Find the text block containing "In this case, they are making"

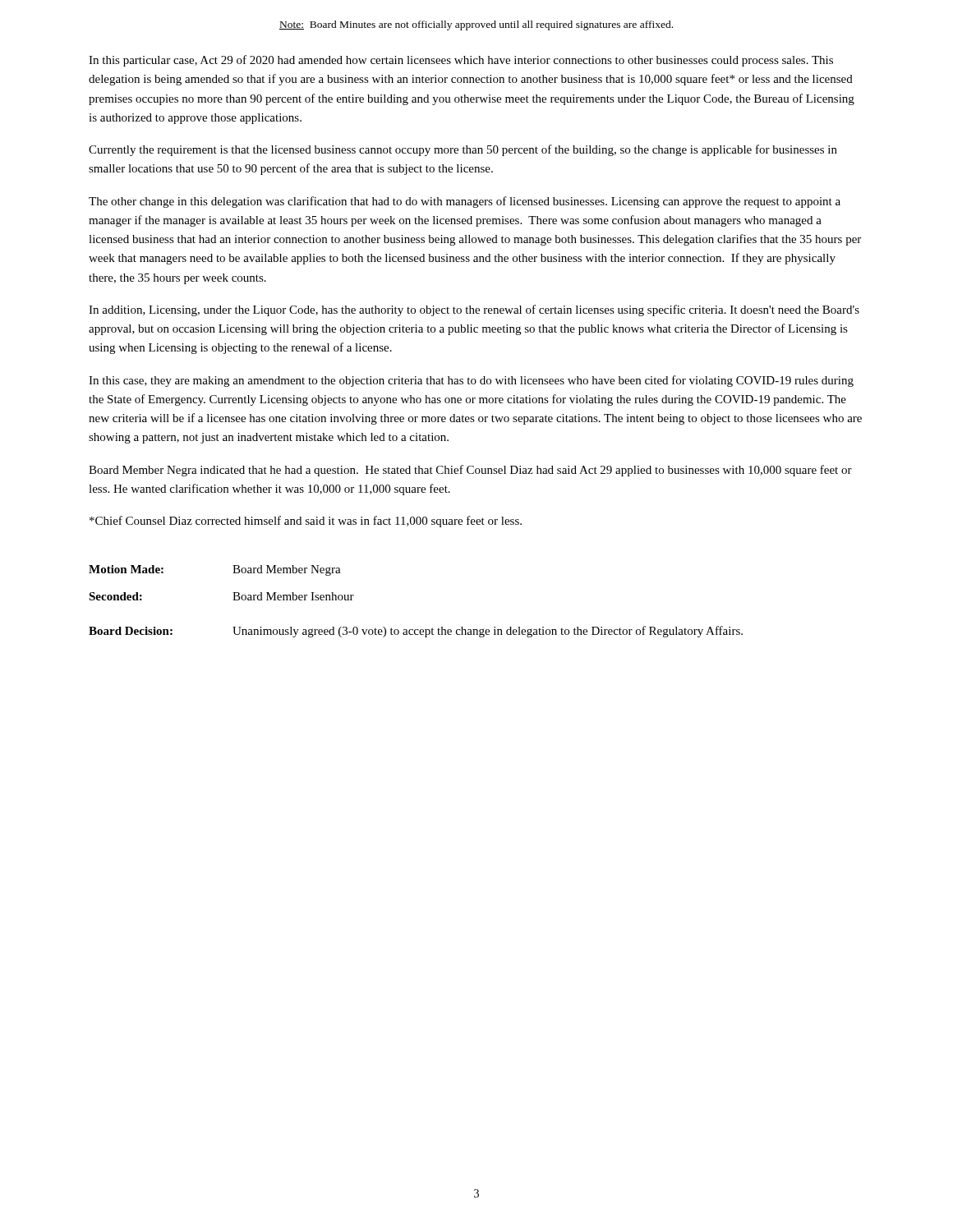(475, 409)
